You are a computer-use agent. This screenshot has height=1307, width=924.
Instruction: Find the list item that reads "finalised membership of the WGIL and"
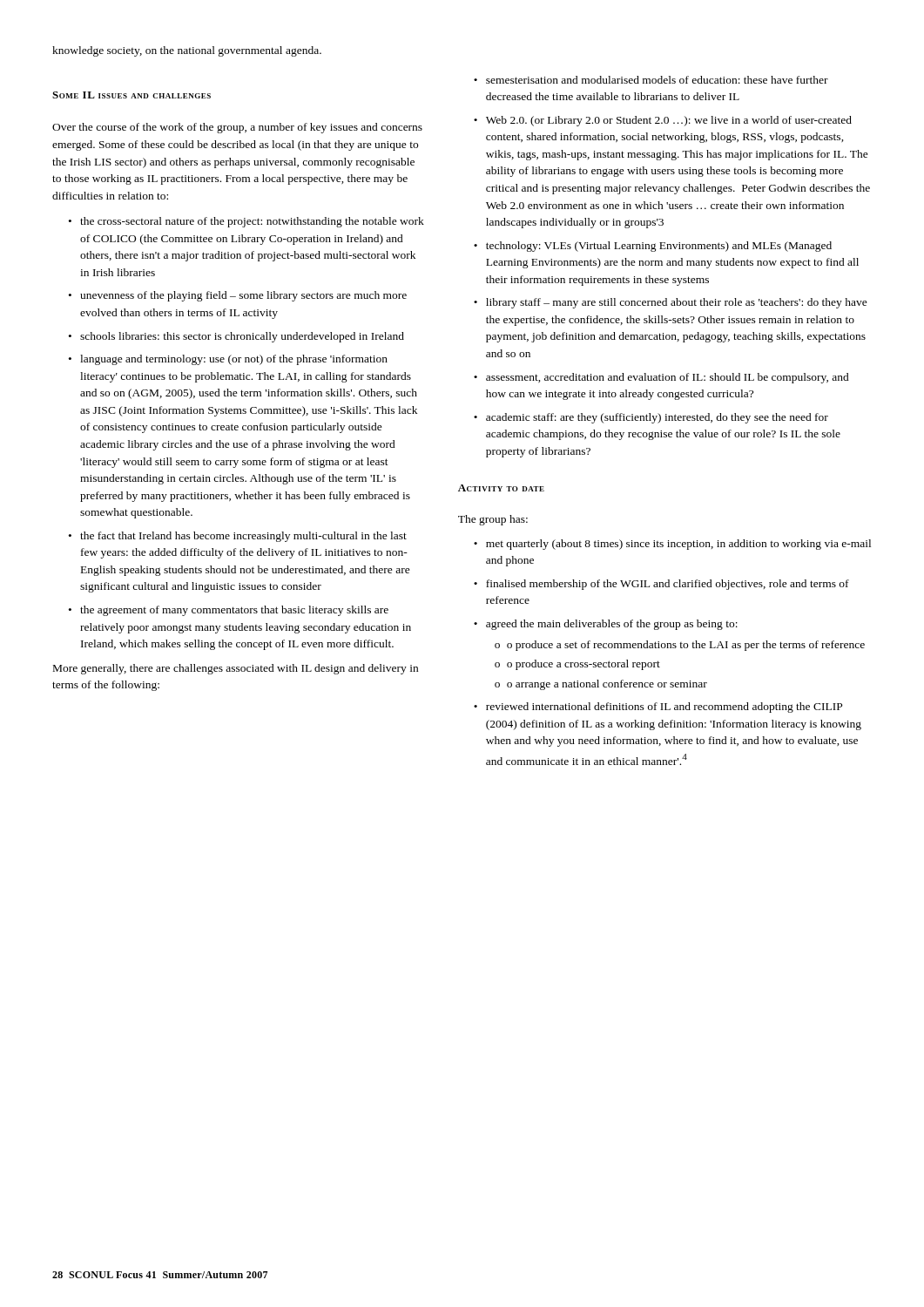click(673, 592)
